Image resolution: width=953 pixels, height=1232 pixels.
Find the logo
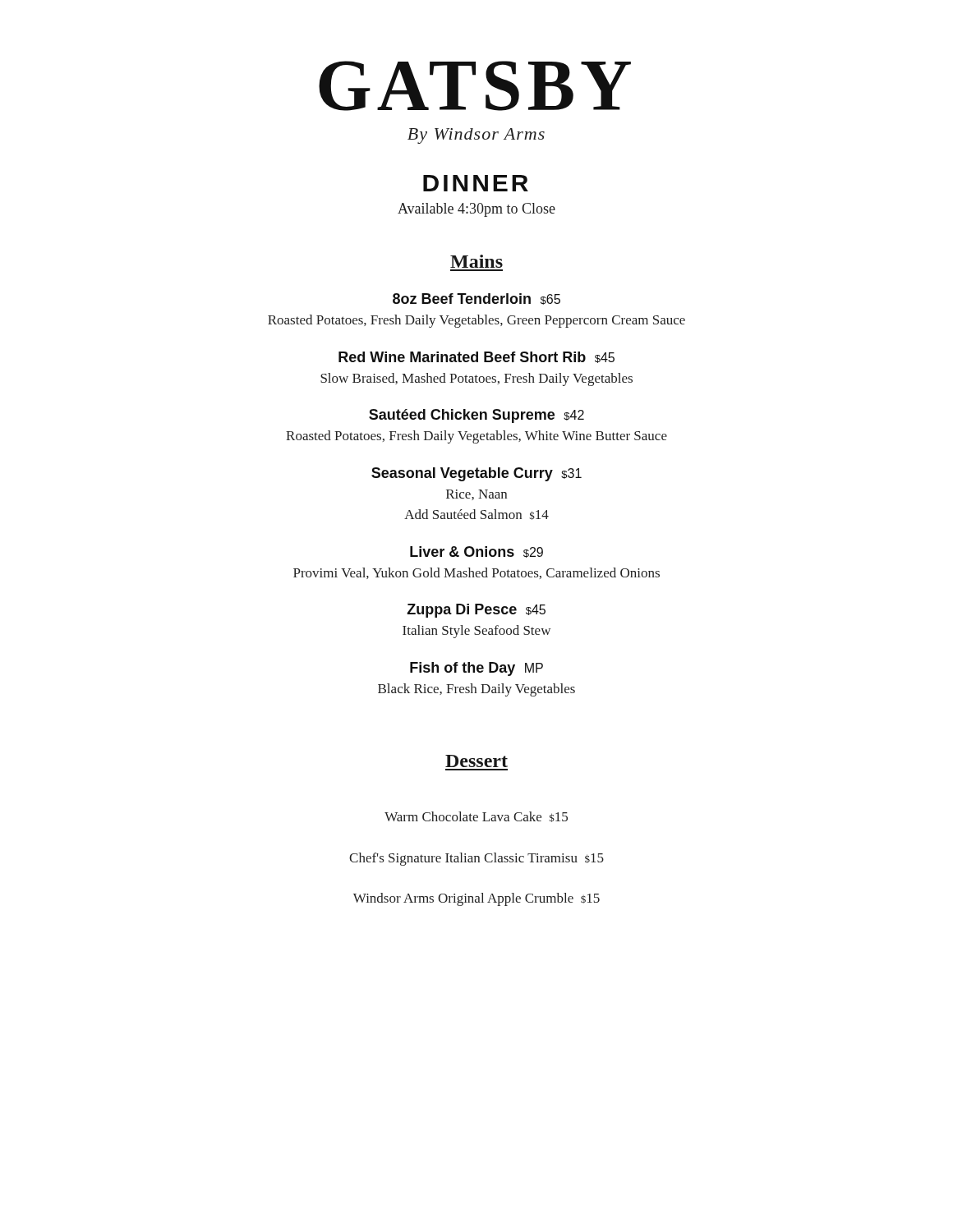click(x=476, y=97)
